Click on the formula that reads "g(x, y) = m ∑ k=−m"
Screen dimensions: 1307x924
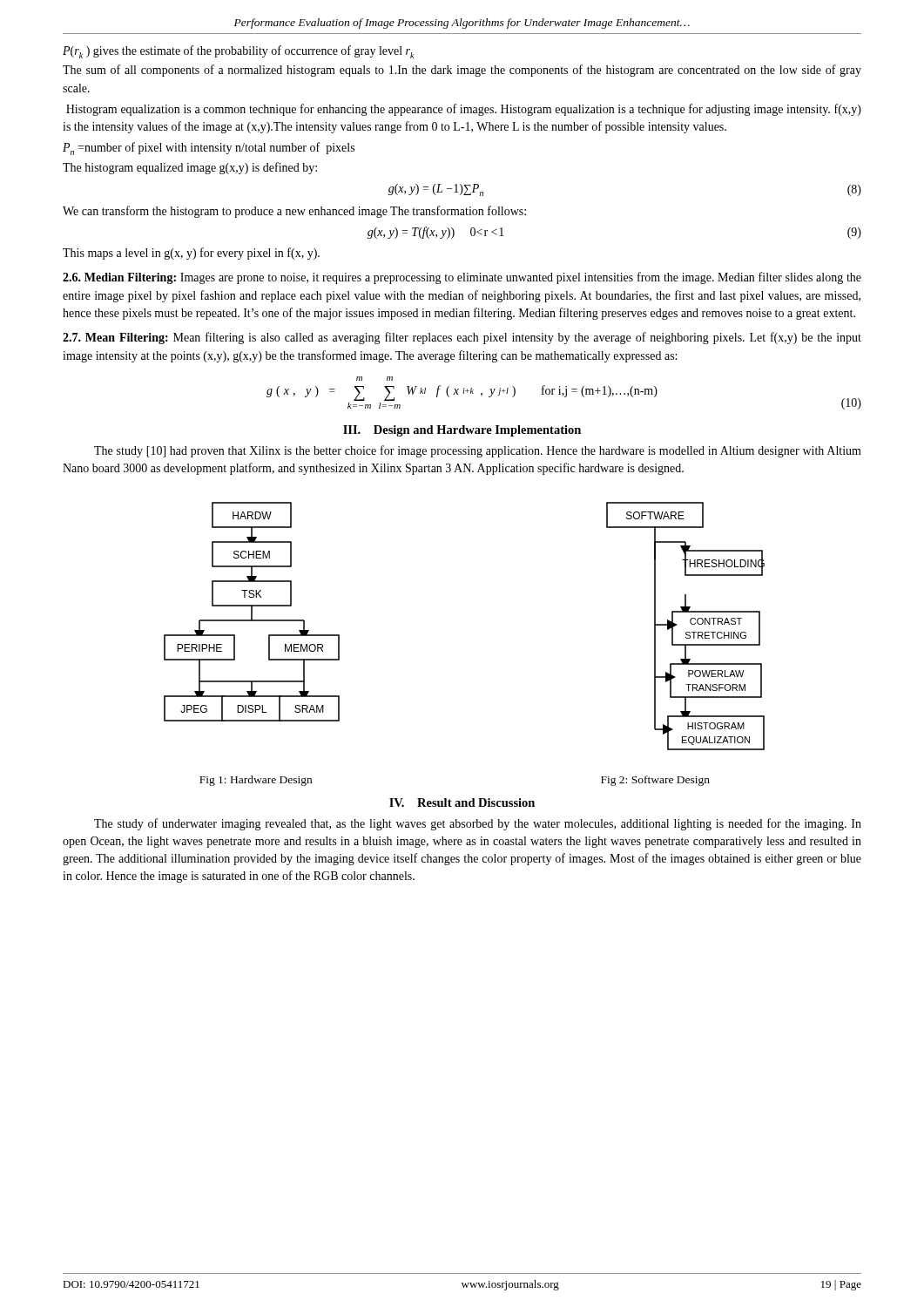click(x=488, y=391)
